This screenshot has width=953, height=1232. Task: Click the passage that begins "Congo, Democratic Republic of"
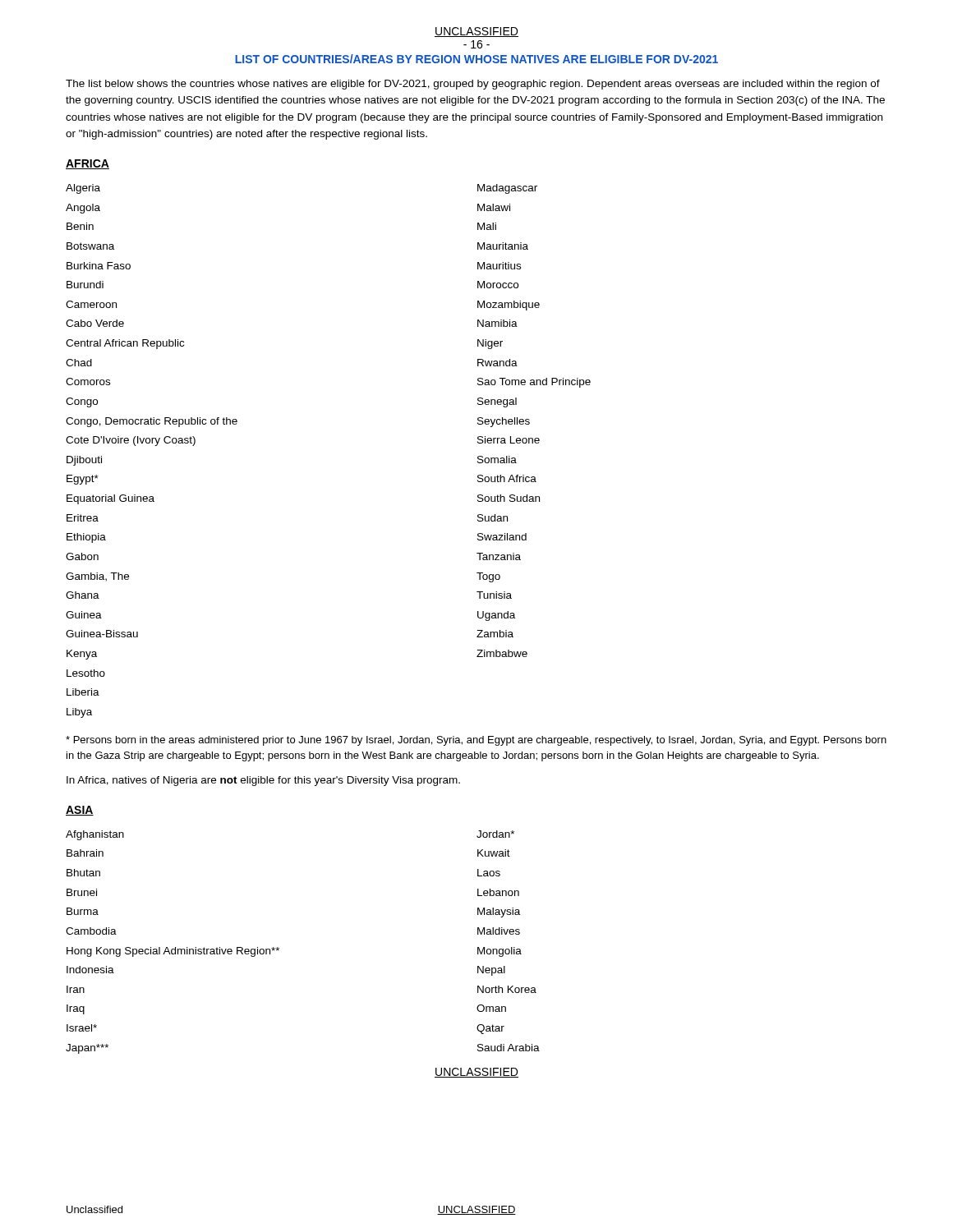[152, 420]
